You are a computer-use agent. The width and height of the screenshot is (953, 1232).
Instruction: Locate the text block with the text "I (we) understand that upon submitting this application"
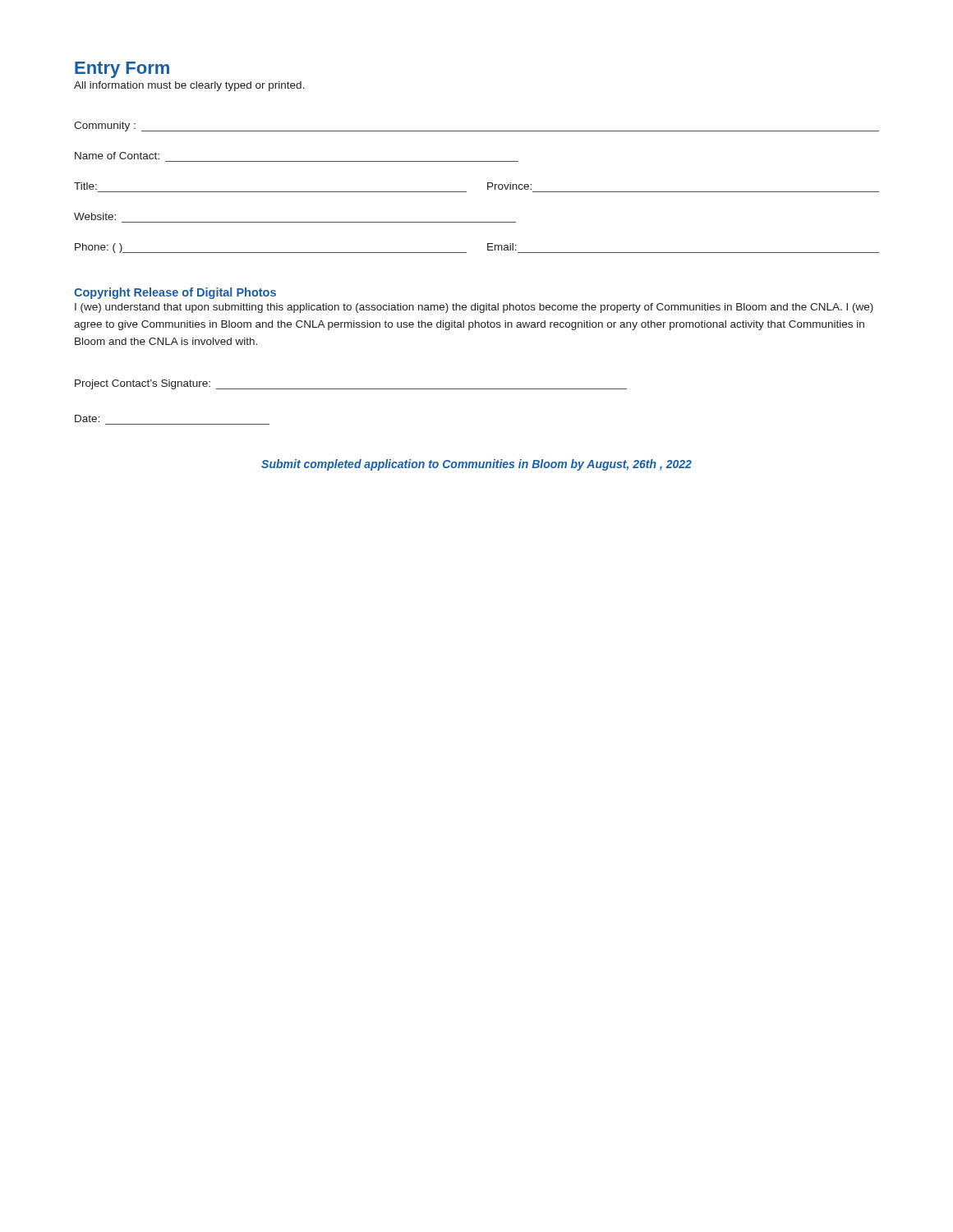474,324
